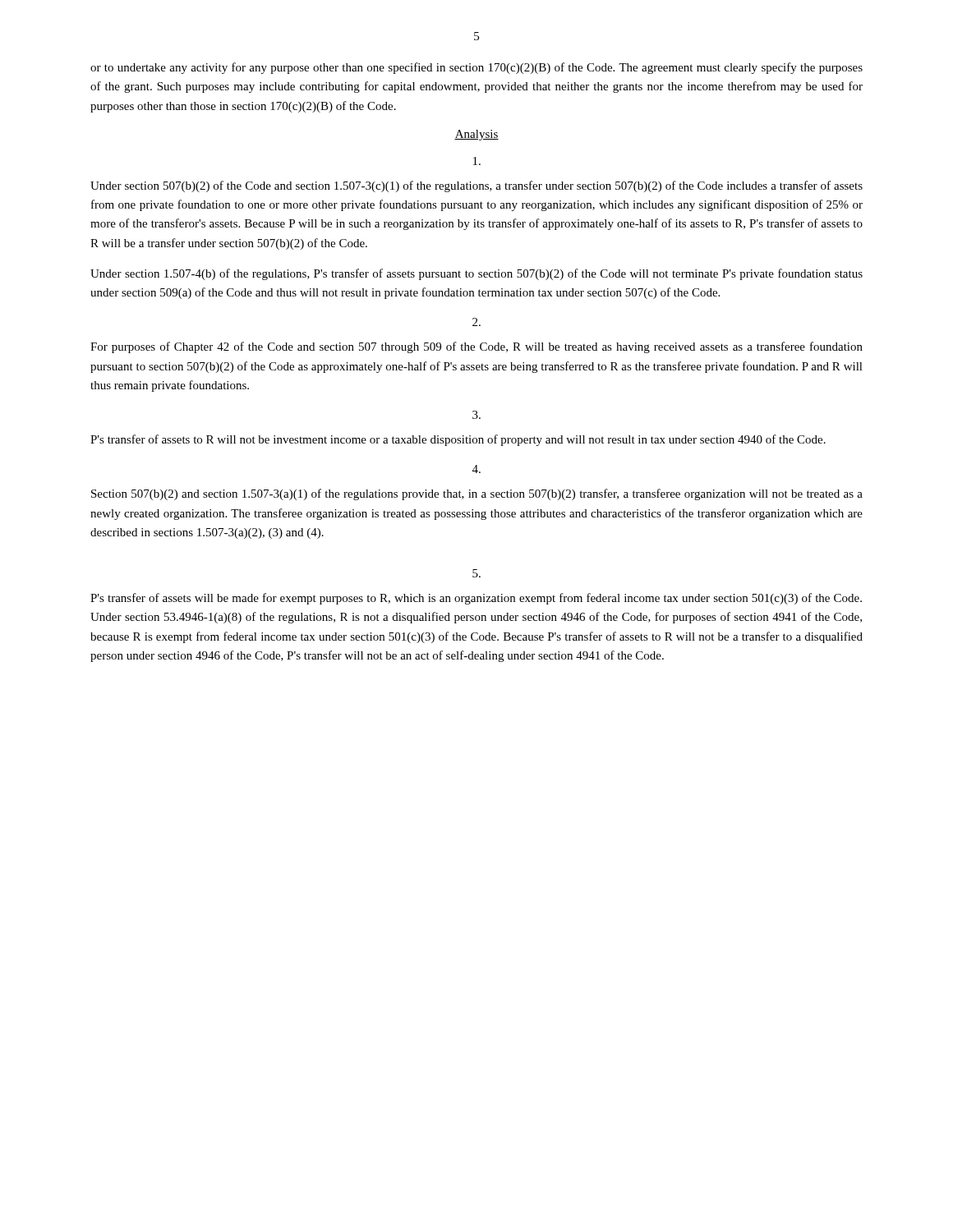Select the text block starting "Under section 1.507-4(b) of the regulations, P's transfer"
The height and width of the screenshot is (1232, 953).
pos(476,283)
